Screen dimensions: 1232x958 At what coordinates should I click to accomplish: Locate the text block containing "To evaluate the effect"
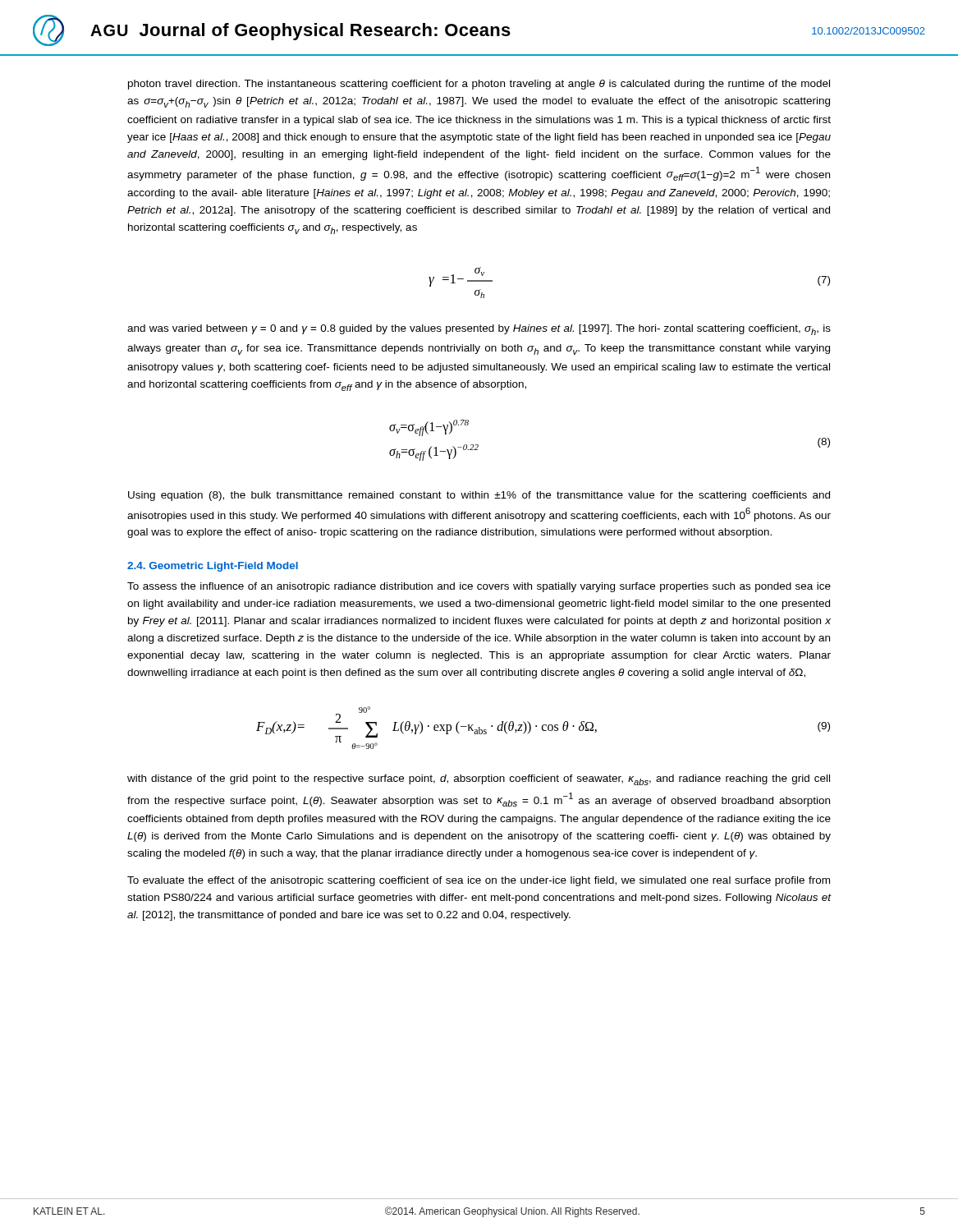479,897
